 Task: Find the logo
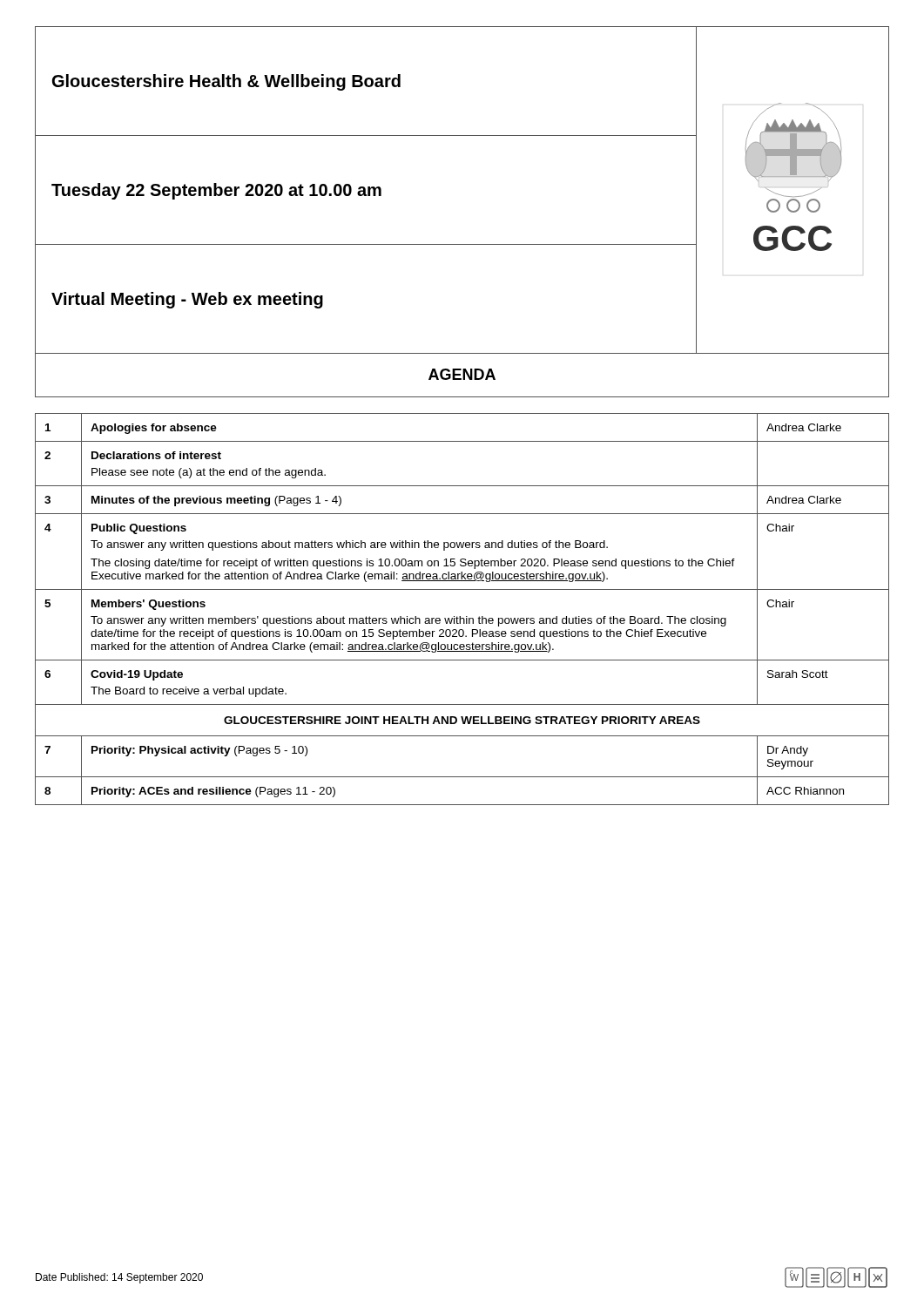[x=793, y=190]
